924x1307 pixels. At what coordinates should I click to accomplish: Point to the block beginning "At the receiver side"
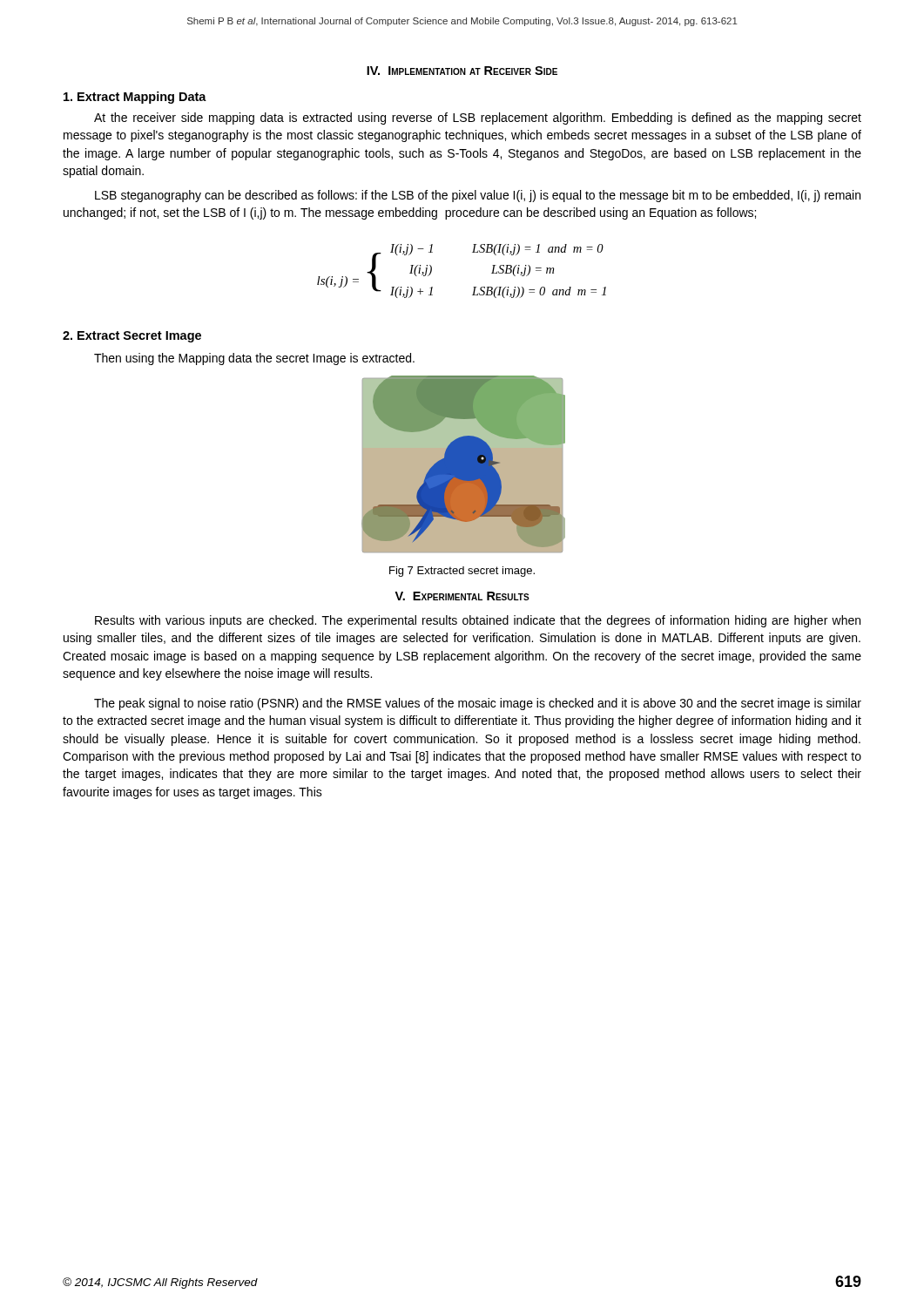[462, 144]
